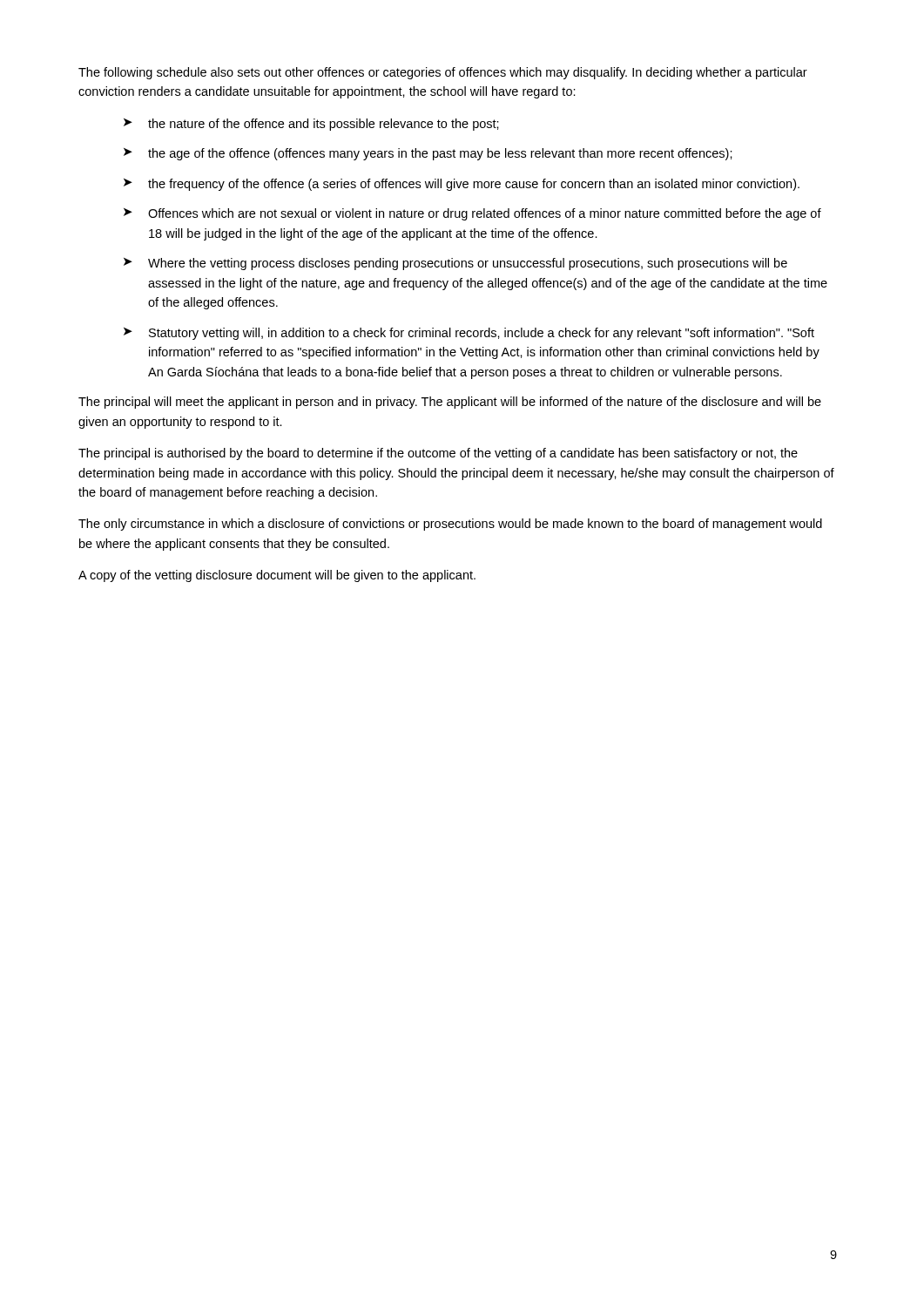Find the text block that reads "The principal will"
Screen dimensions: 1307x924
pos(450,412)
